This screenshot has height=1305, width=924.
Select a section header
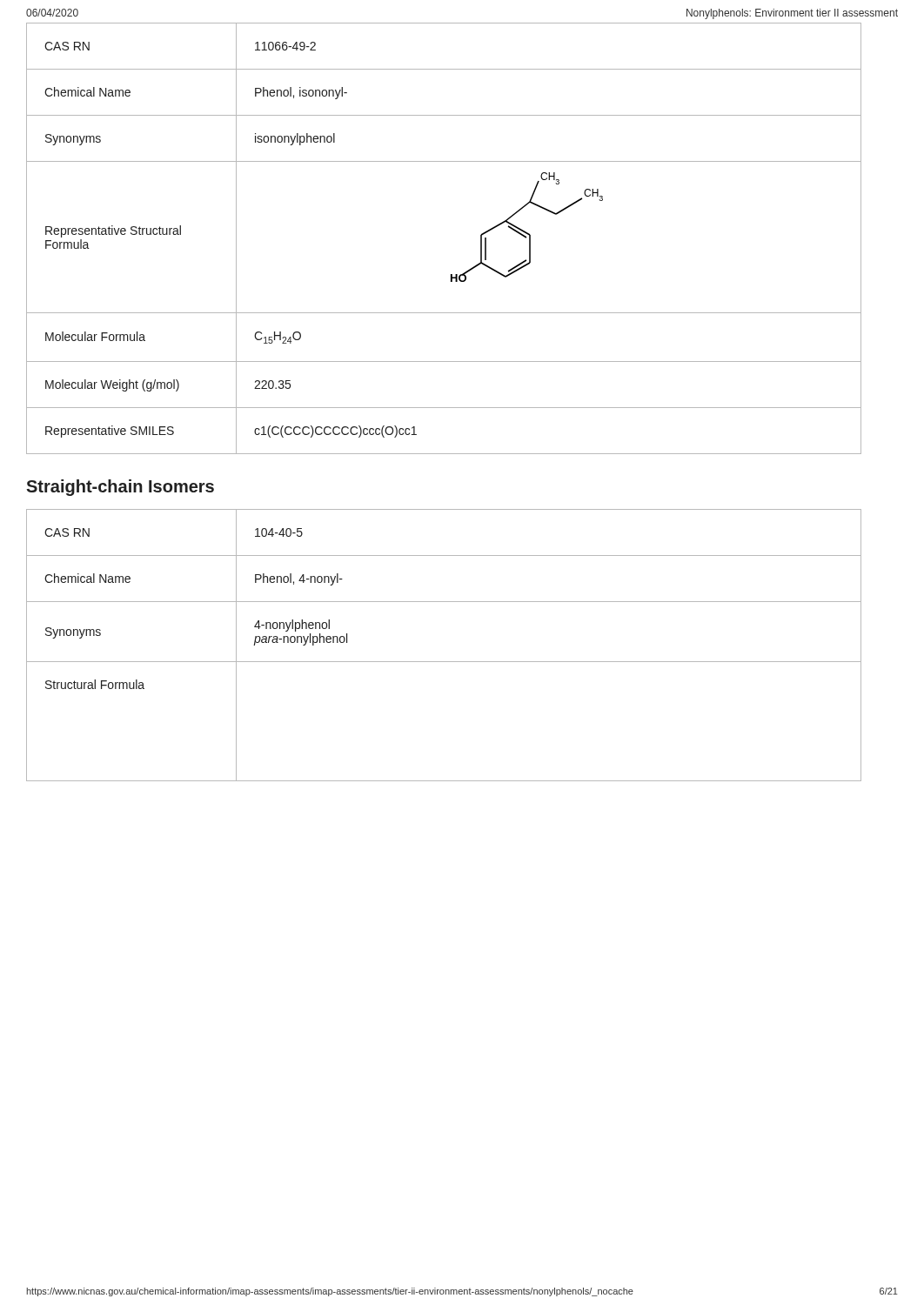120,486
